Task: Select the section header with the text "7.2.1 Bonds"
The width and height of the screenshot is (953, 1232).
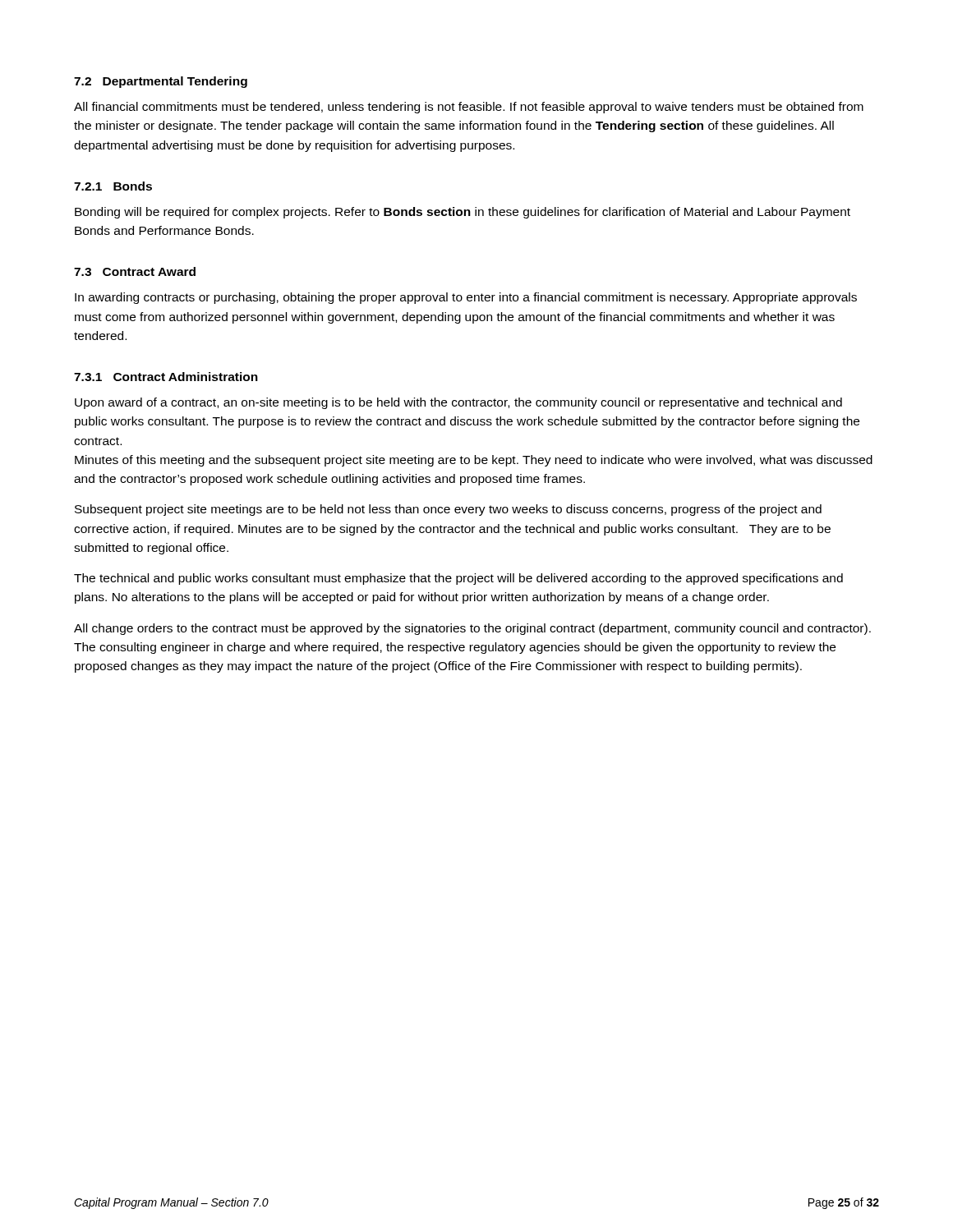Action: (x=113, y=186)
